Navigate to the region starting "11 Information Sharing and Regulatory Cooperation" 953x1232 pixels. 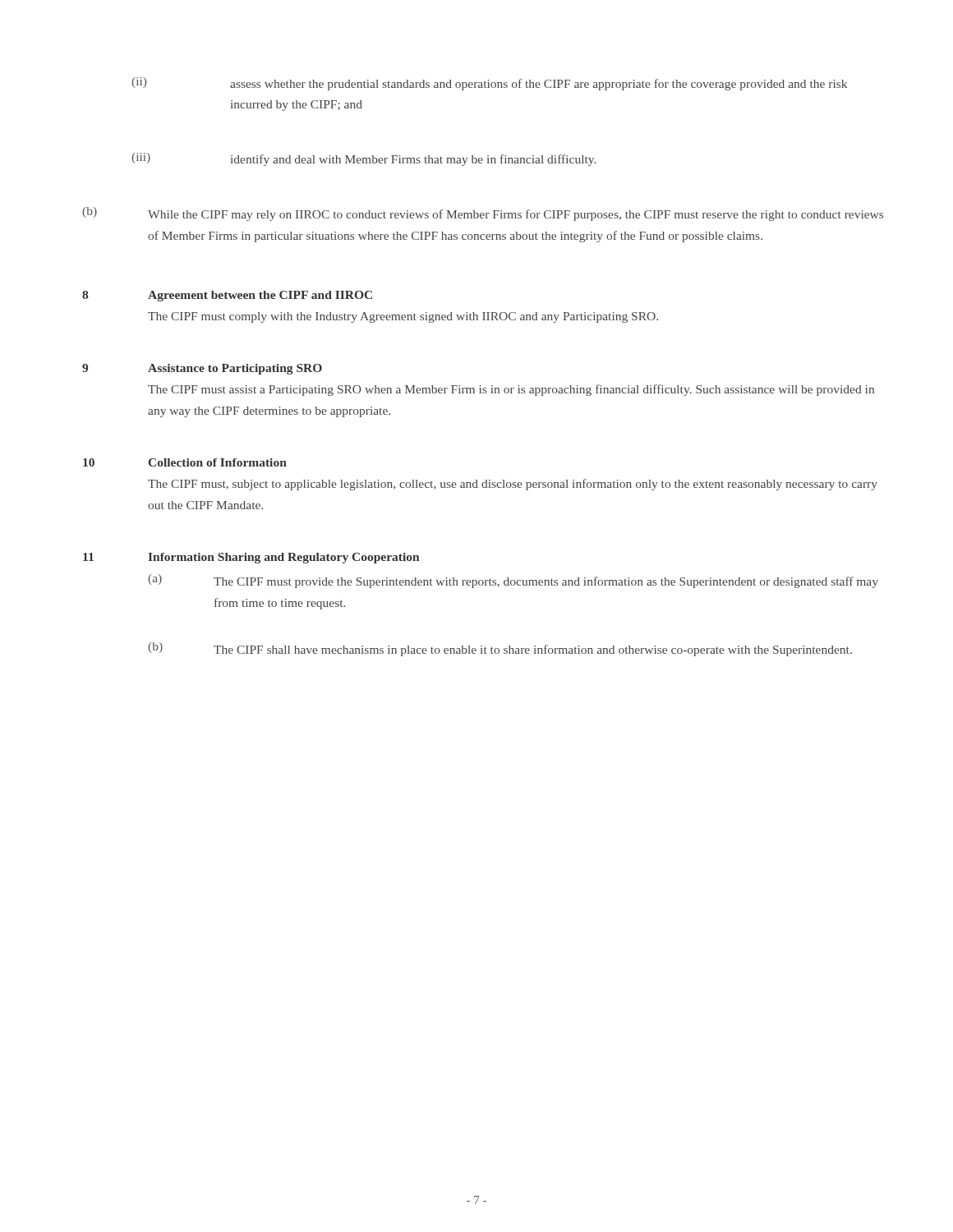(x=251, y=557)
